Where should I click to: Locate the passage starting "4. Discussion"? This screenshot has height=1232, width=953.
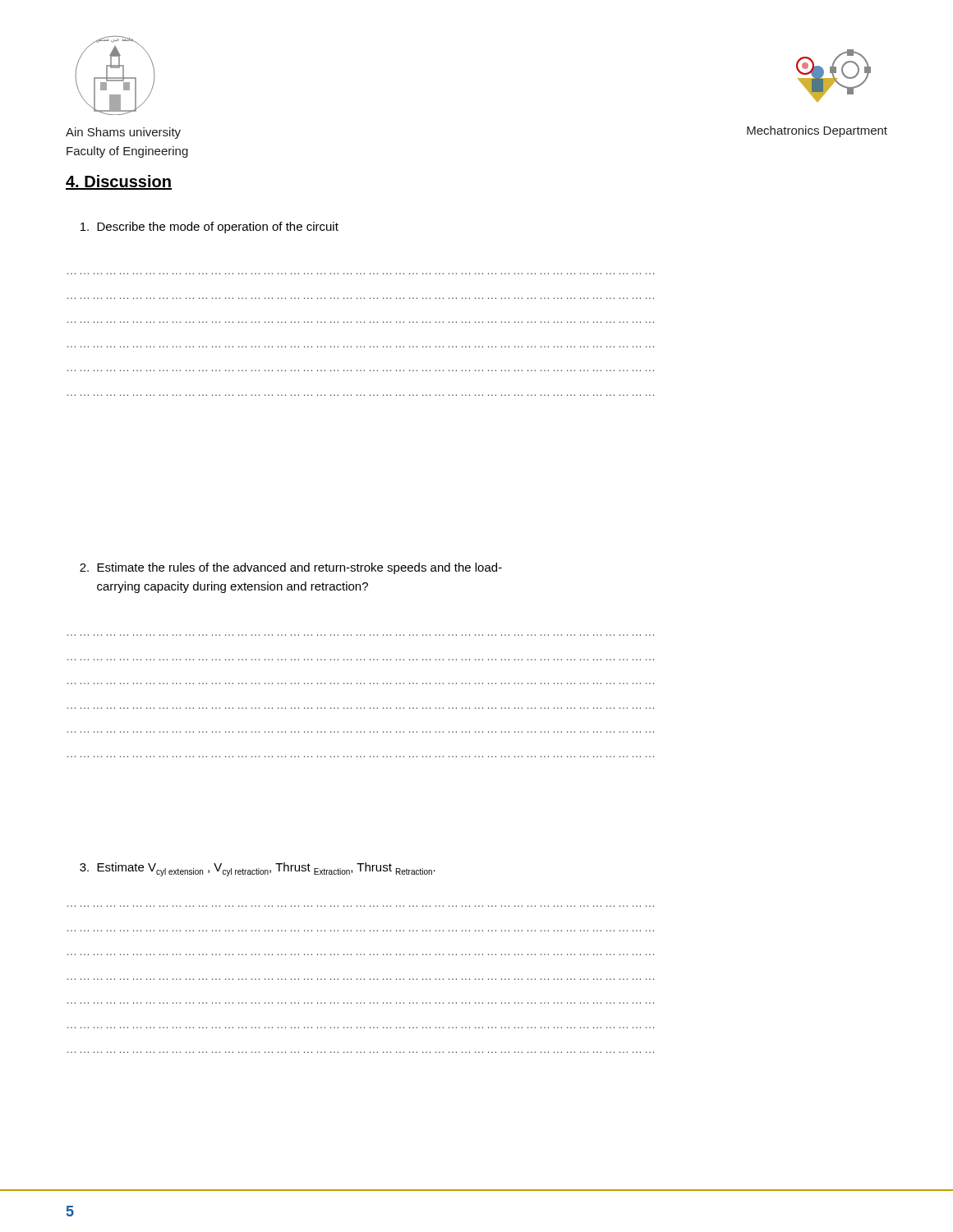pos(119,182)
